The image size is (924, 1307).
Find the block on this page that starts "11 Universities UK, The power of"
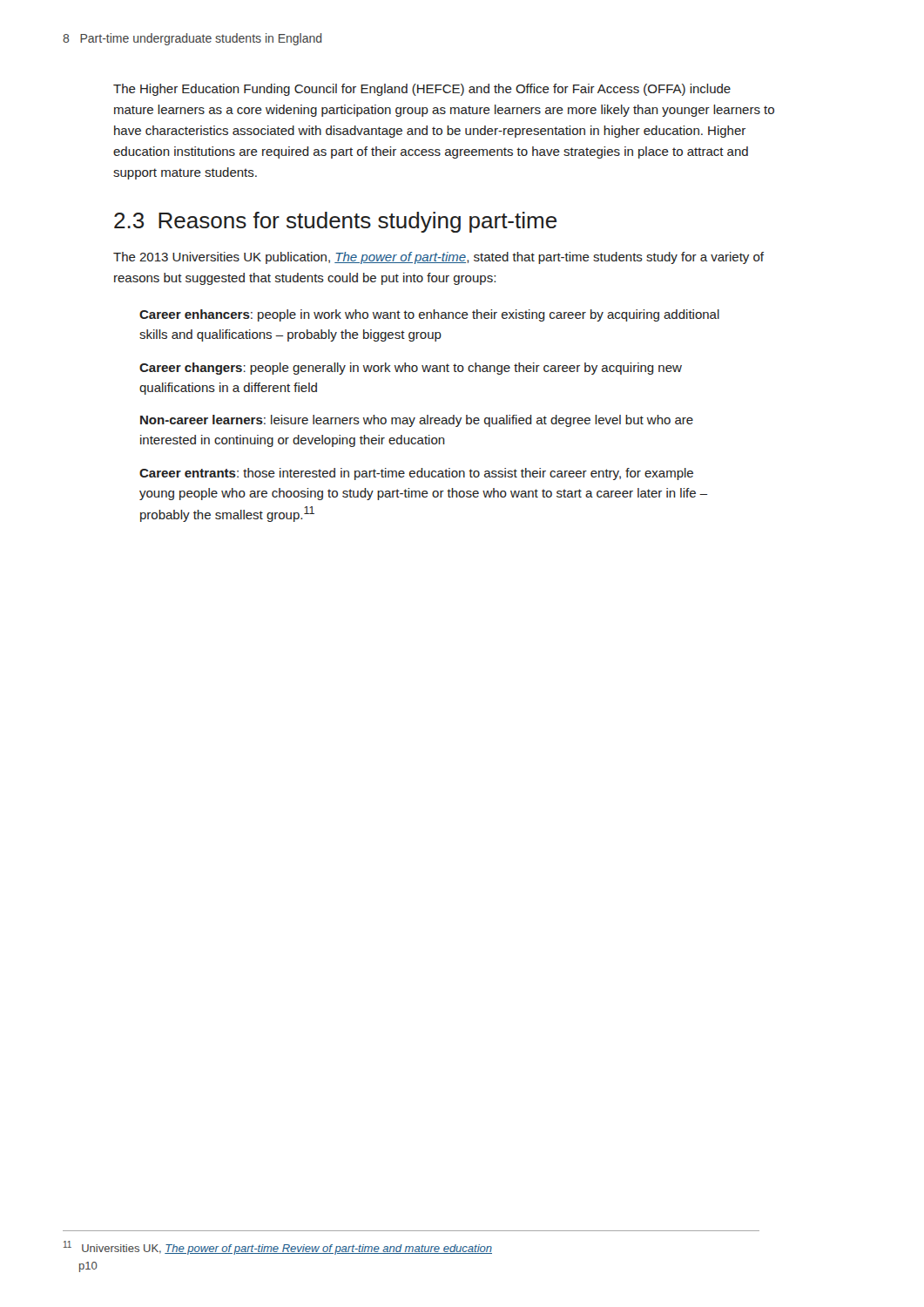(x=277, y=1256)
